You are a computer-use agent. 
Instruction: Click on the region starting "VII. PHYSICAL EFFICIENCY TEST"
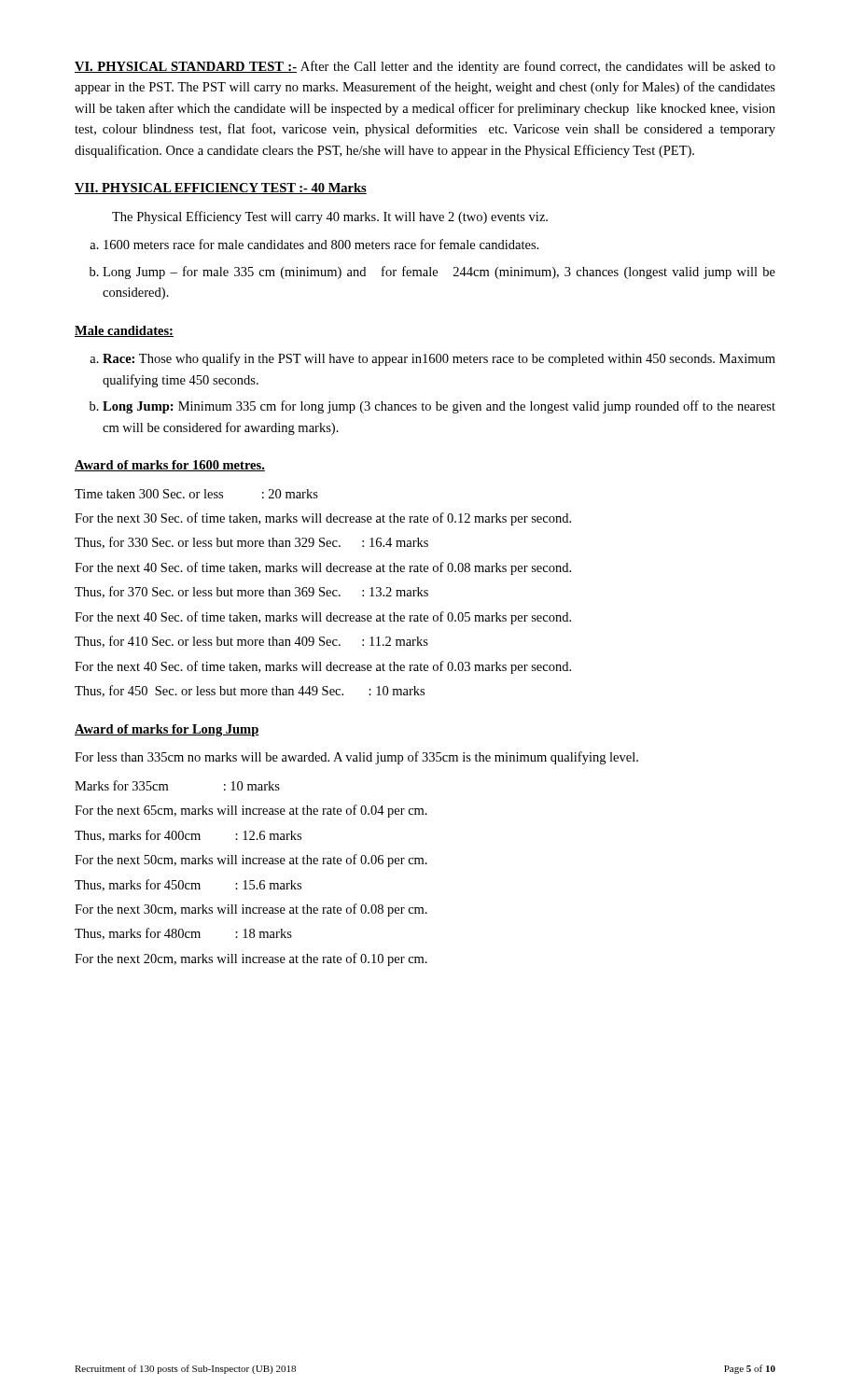tap(221, 189)
